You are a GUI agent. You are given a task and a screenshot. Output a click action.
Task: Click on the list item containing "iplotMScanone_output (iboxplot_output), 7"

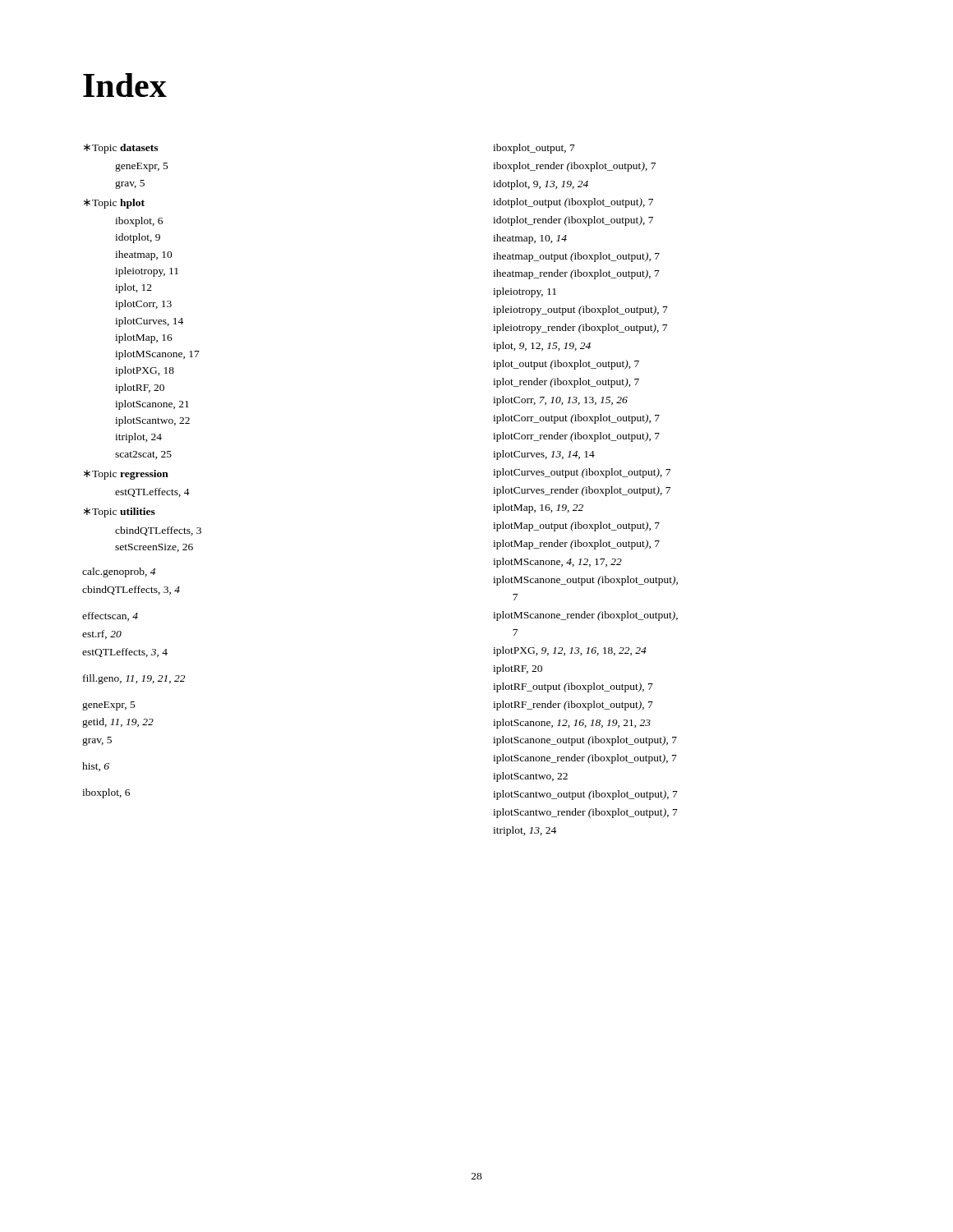[586, 588]
